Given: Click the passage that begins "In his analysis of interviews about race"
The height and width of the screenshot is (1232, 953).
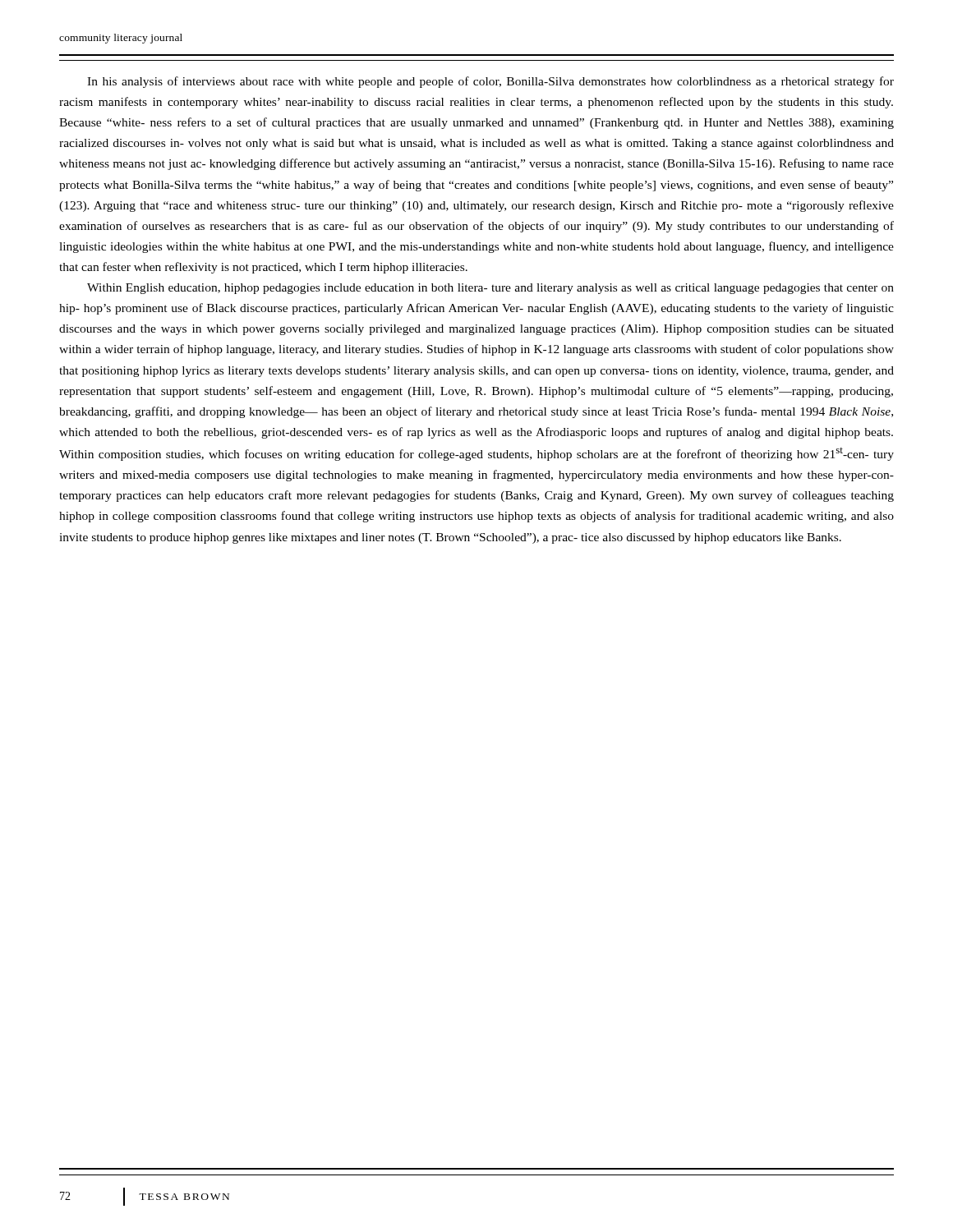Looking at the screenshot, I should pos(476,309).
